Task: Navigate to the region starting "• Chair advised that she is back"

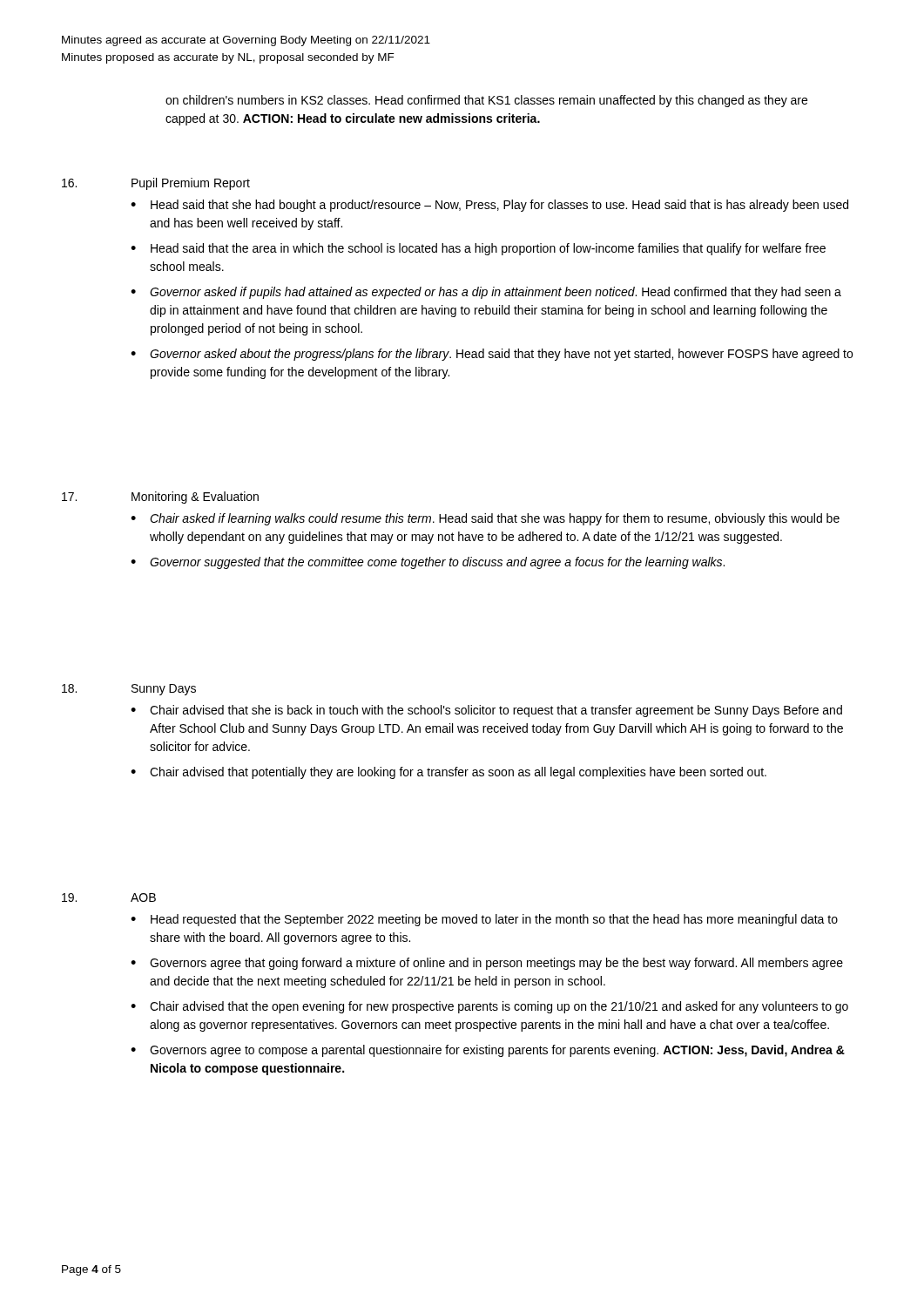Action: 492,729
